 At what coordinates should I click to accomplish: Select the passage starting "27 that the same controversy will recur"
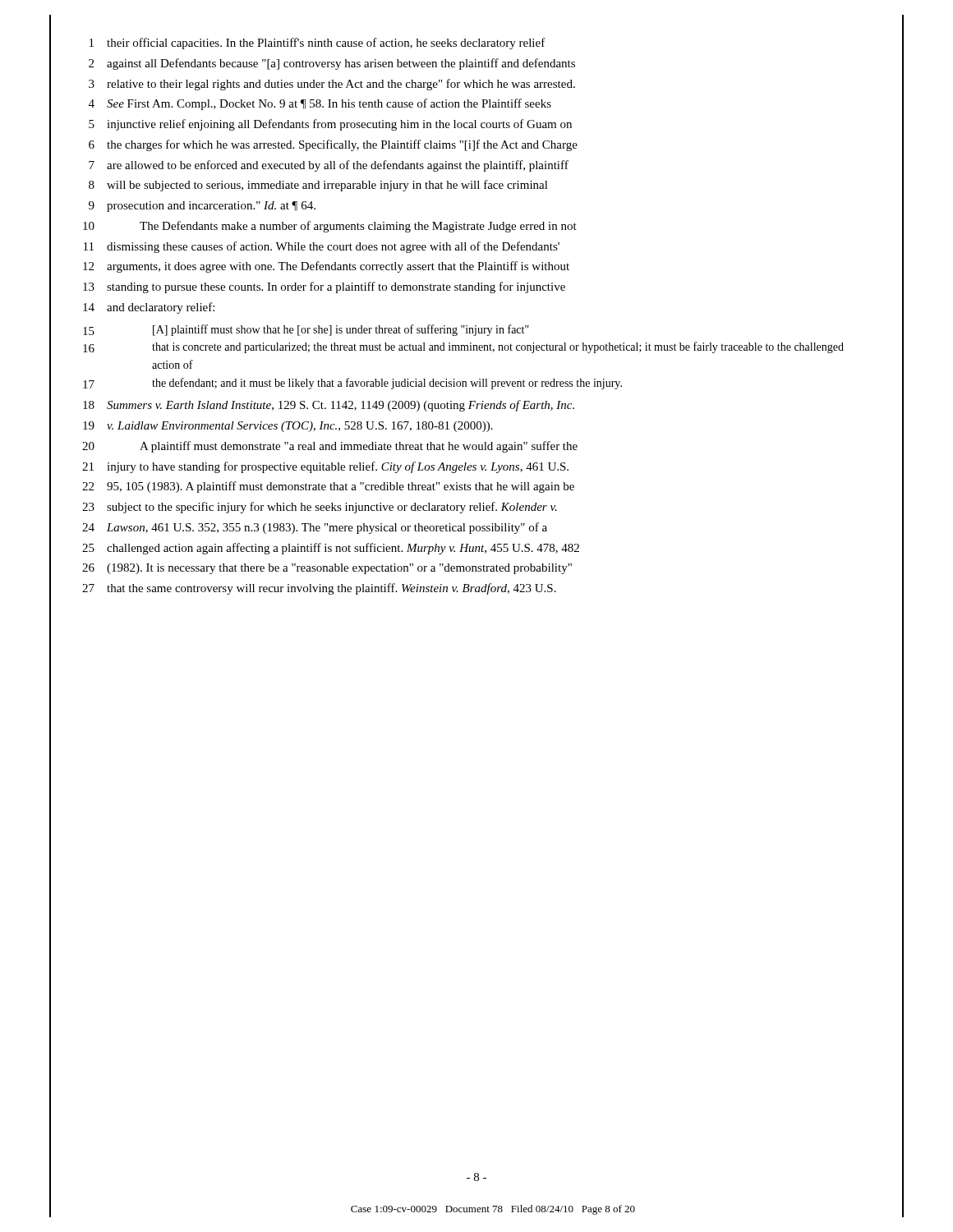click(332, 588)
